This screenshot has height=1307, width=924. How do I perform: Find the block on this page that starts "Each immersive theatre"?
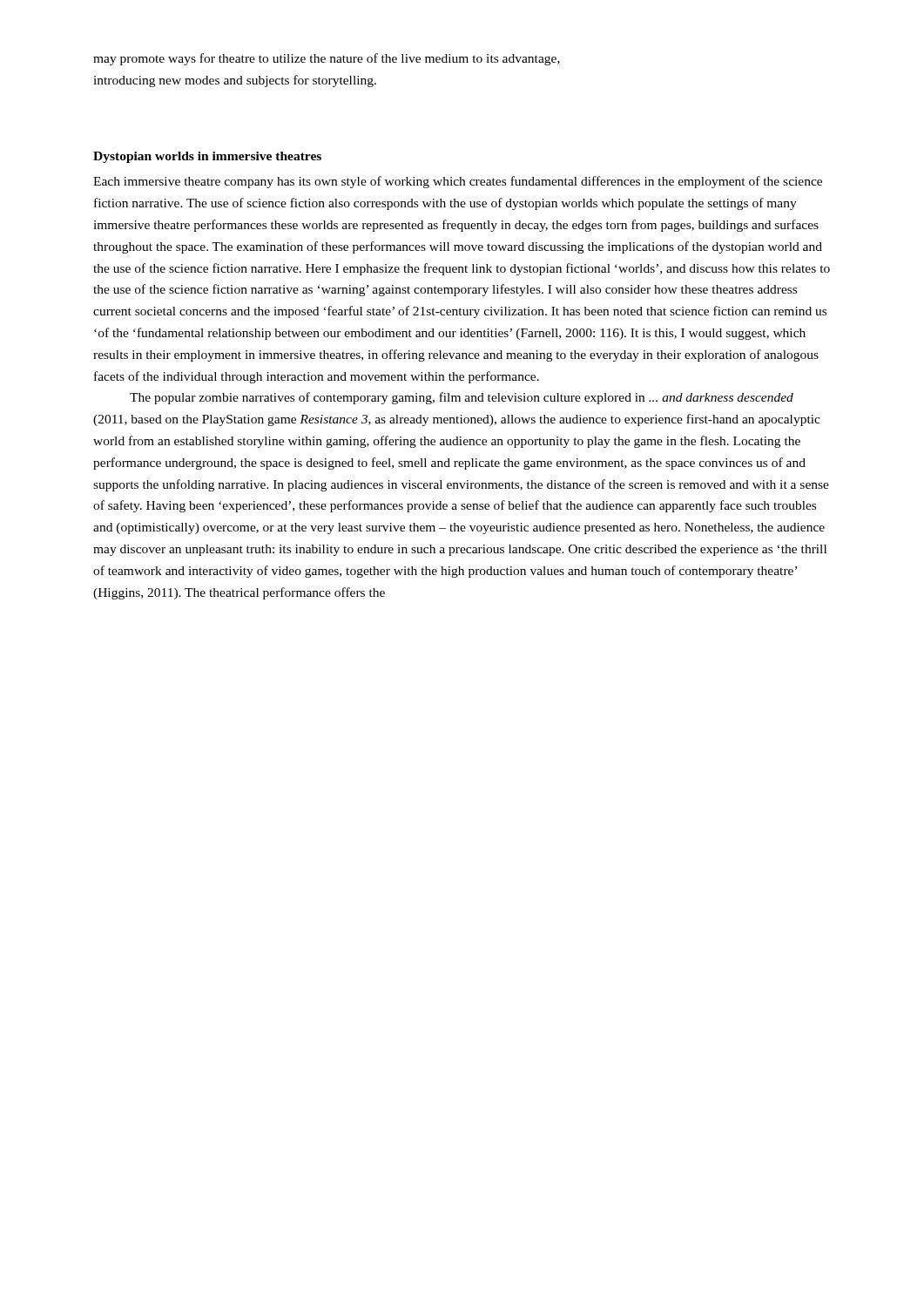462,279
